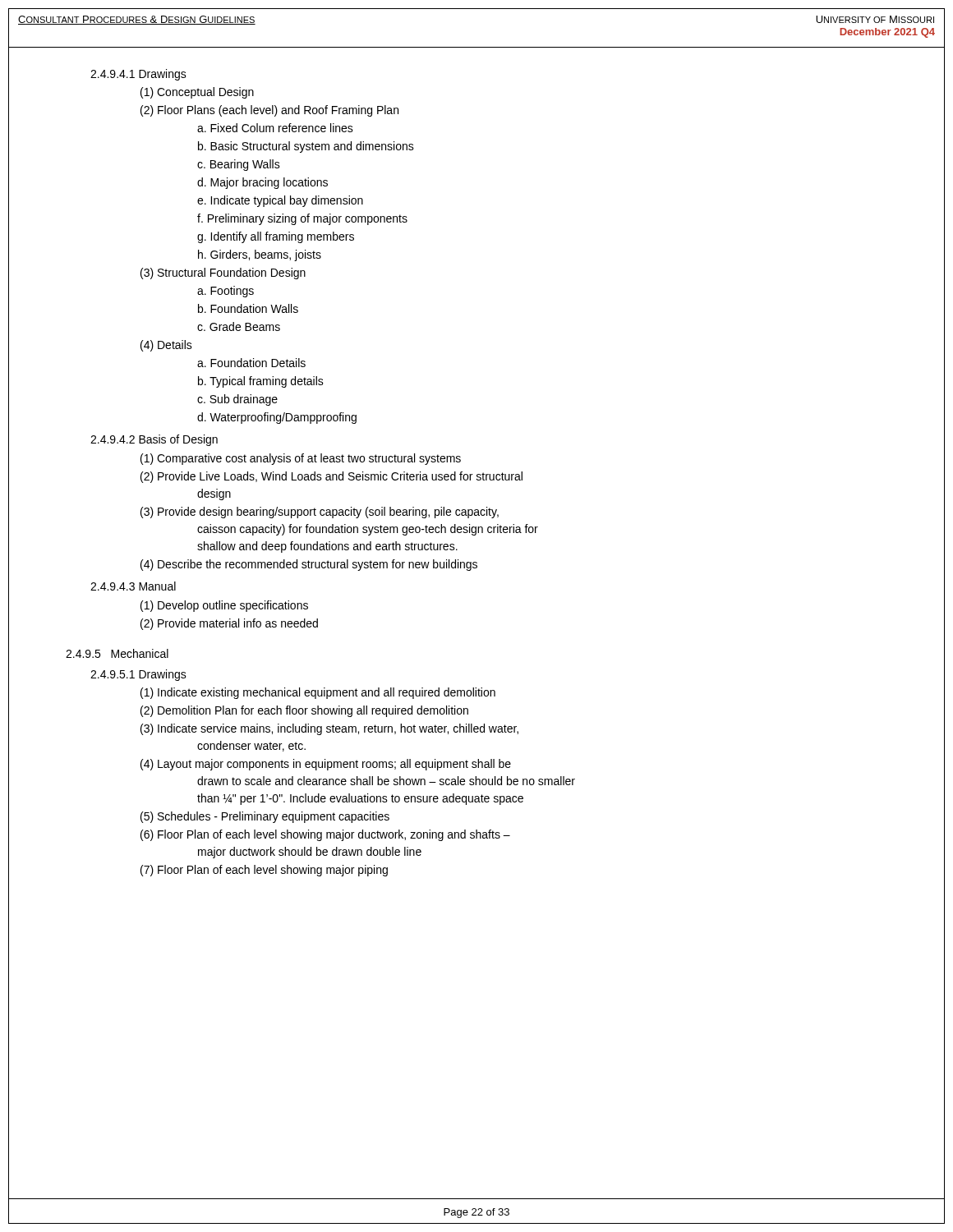Image resolution: width=953 pixels, height=1232 pixels.
Task: Click on the list item that says "c. Sub drainage"
Action: click(x=237, y=399)
